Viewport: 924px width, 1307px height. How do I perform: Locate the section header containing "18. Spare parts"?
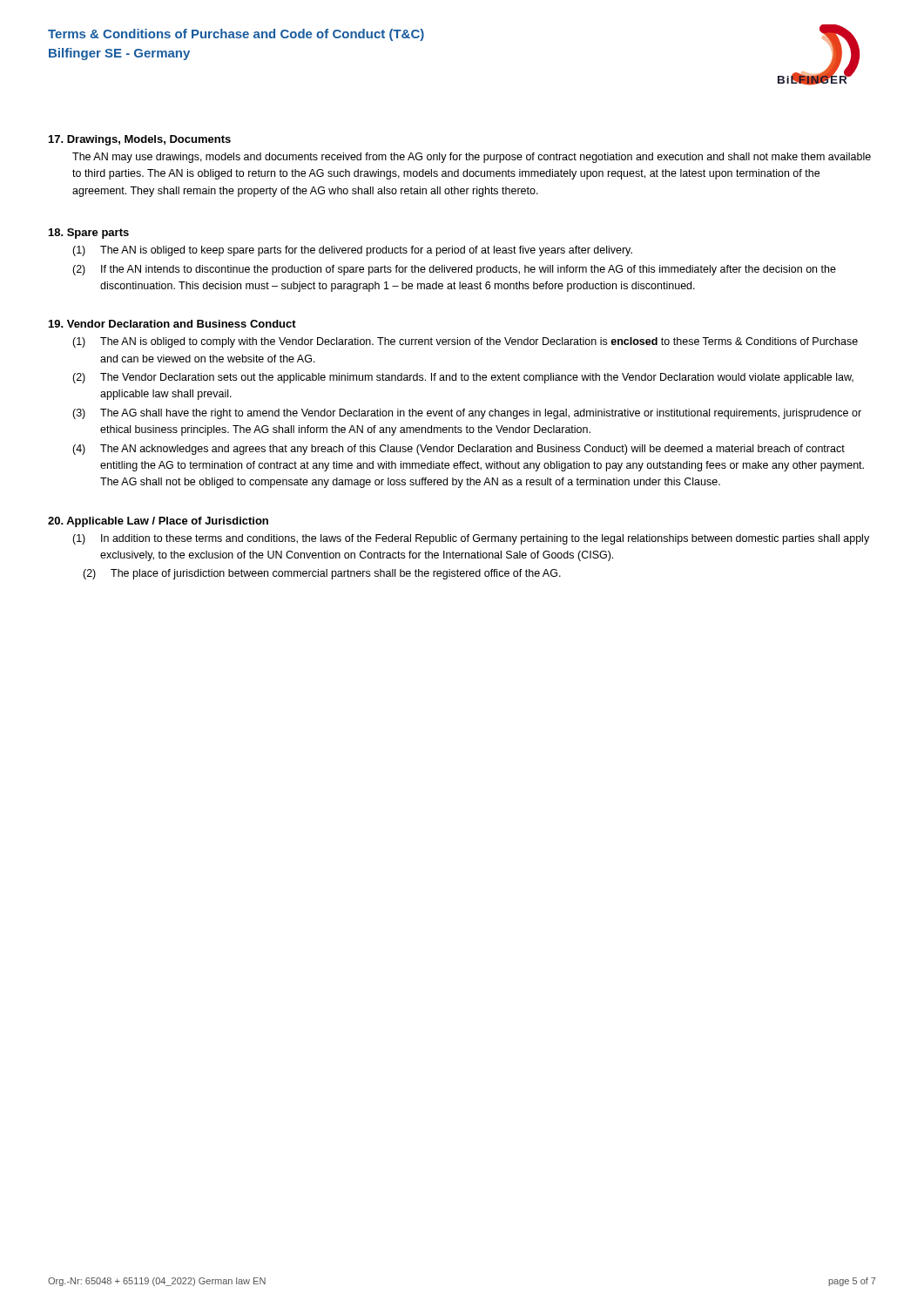point(88,232)
